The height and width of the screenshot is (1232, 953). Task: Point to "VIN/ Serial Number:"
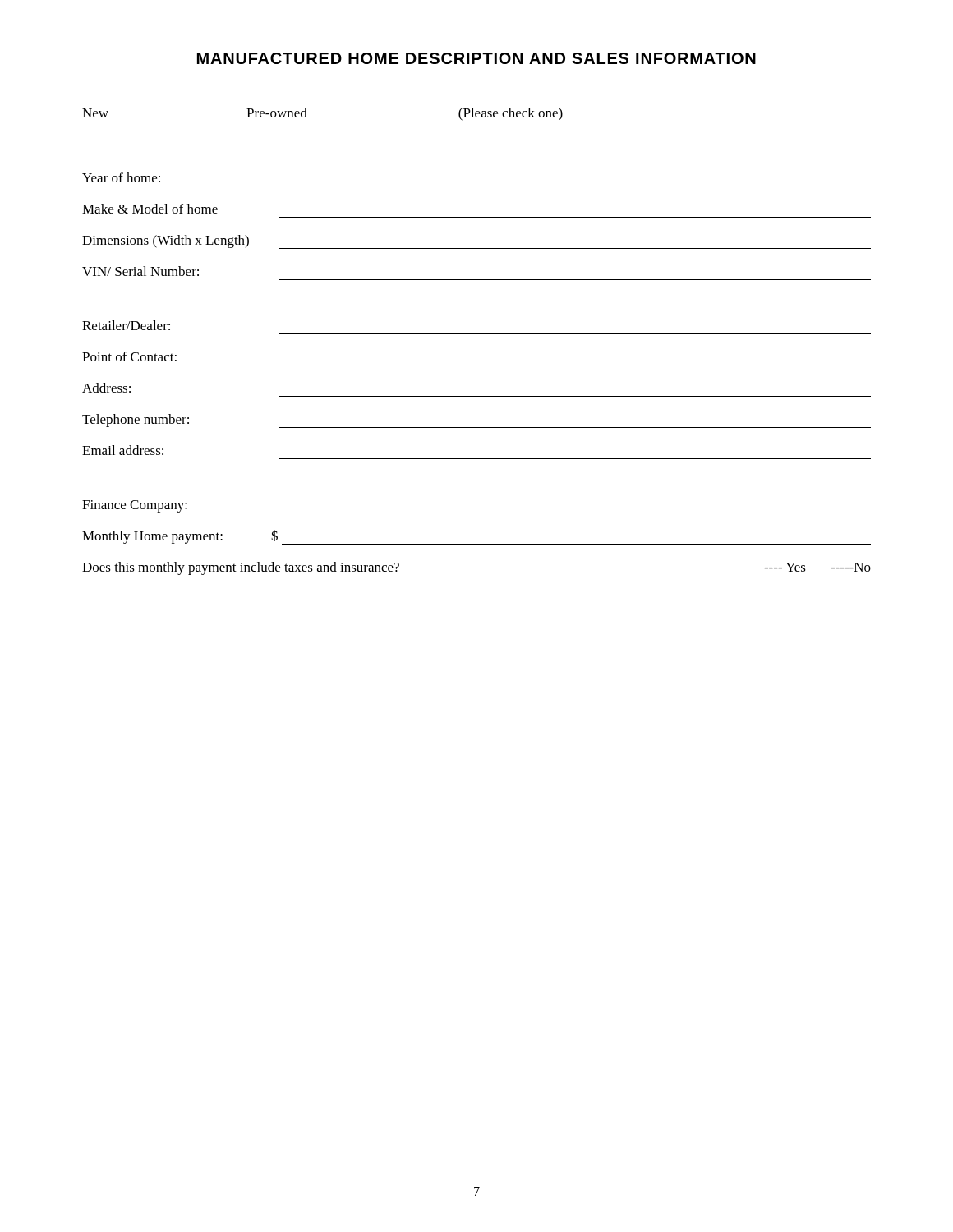[476, 272]
